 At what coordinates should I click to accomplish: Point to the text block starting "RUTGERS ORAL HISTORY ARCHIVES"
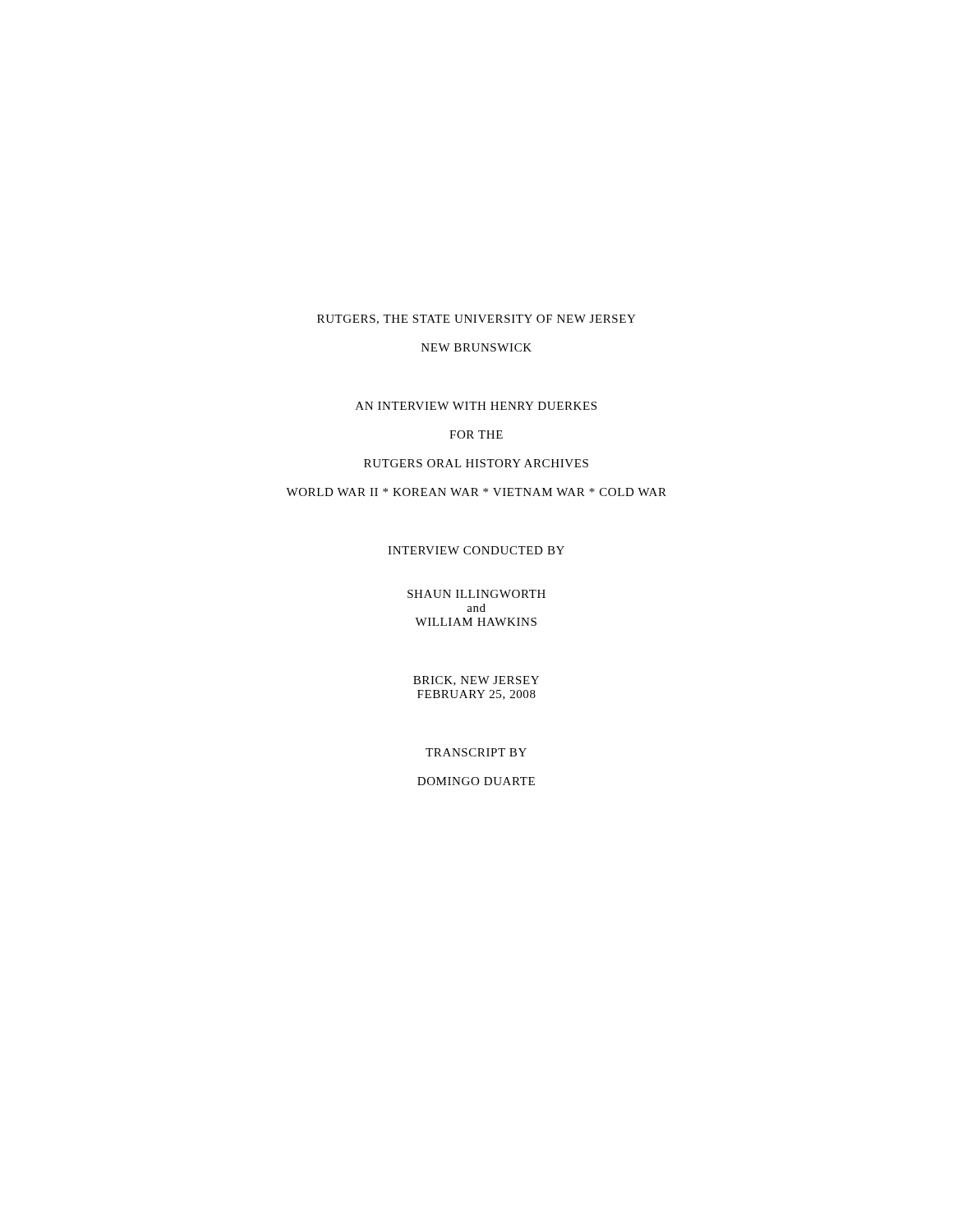click(476, 463)
